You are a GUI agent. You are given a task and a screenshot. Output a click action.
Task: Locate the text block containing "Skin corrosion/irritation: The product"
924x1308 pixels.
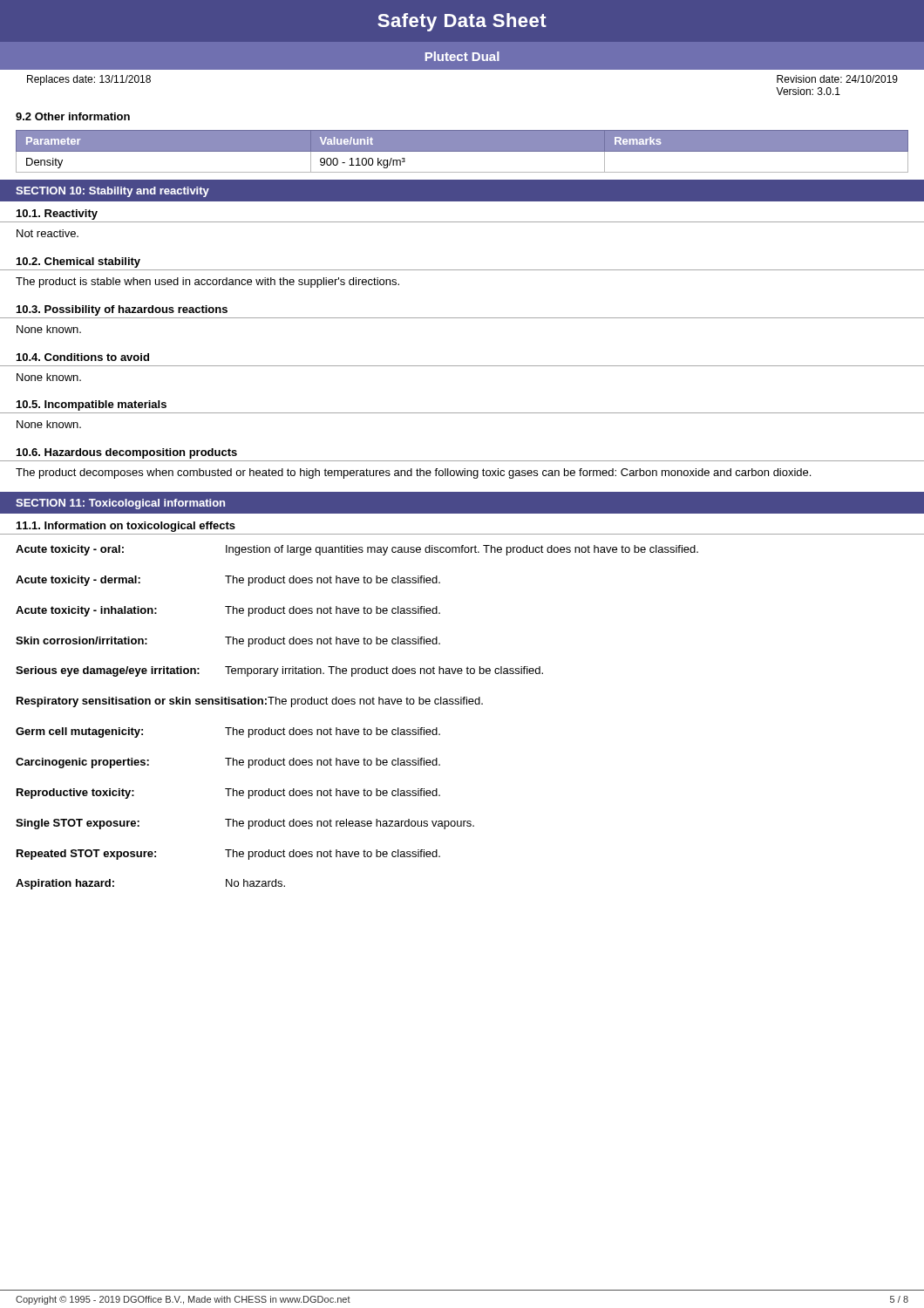pos(228,642)
